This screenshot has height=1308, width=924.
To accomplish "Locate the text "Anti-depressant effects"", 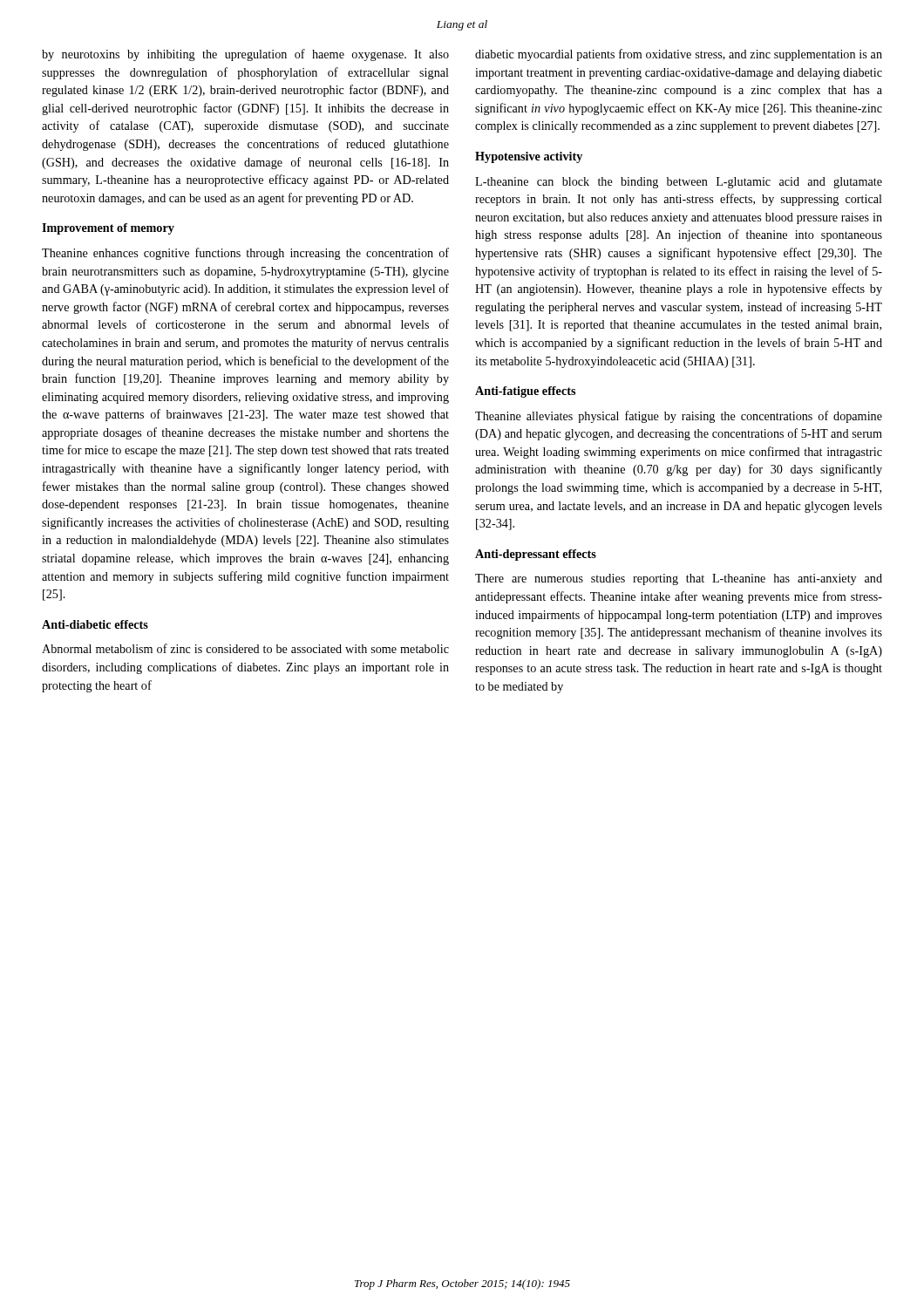I will point(536,554).
